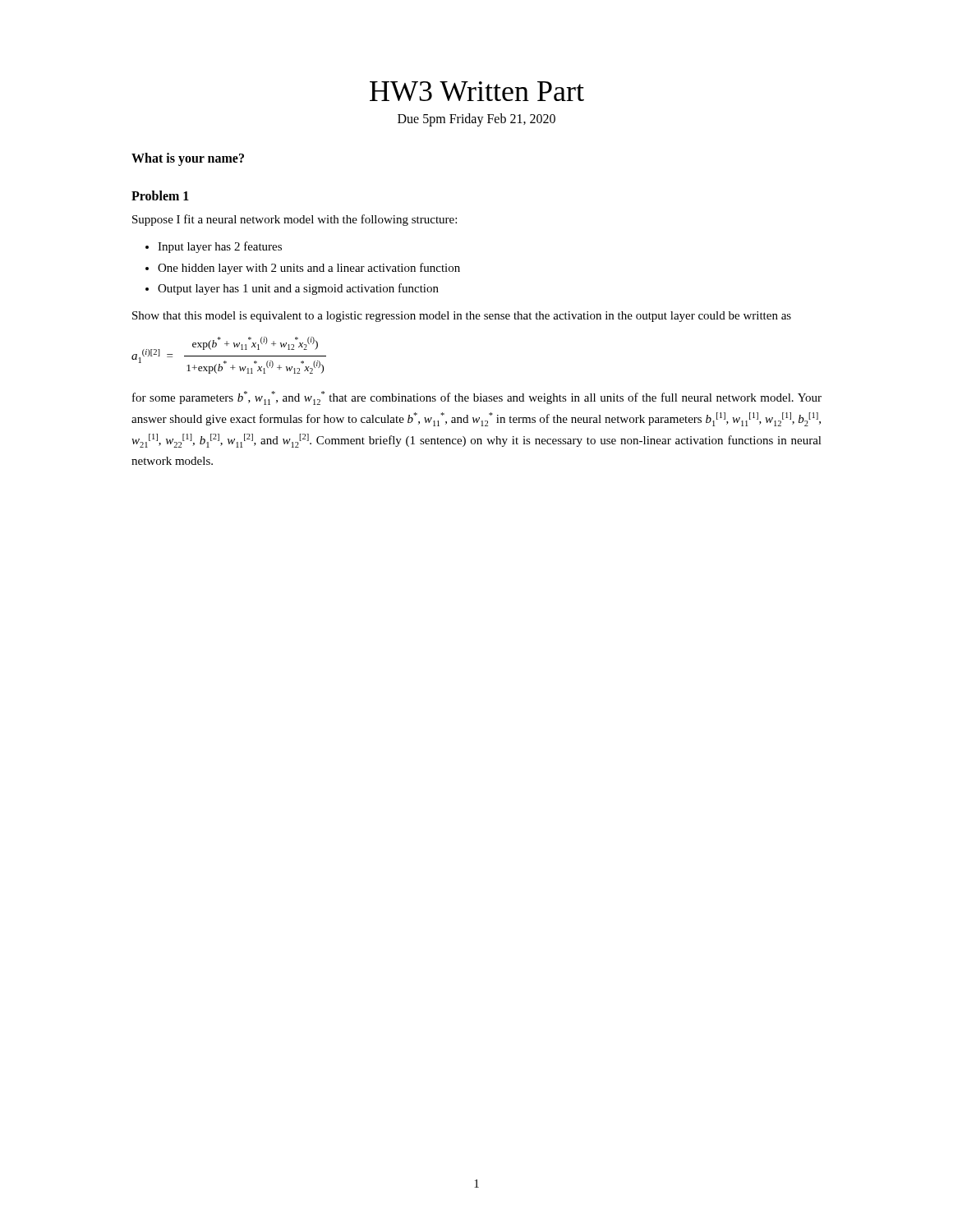Find the formula that reads "a1(i)[2] = exp(b* + w11*x1(i) +"
Viewport: 953px width, 1232px height.
[x=229, y=355]
